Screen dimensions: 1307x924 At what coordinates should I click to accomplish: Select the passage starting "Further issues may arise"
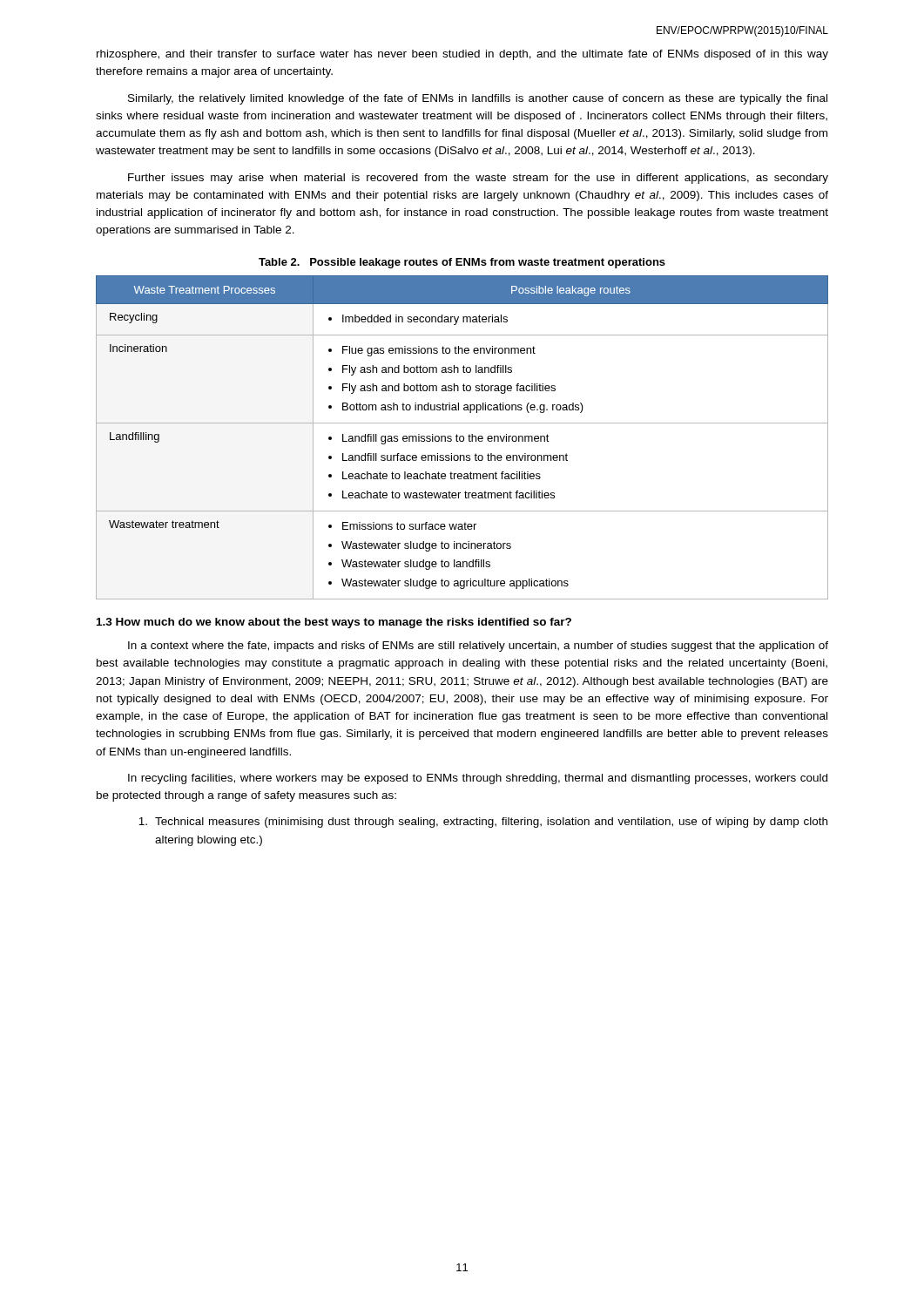click(x=462, y=204)
